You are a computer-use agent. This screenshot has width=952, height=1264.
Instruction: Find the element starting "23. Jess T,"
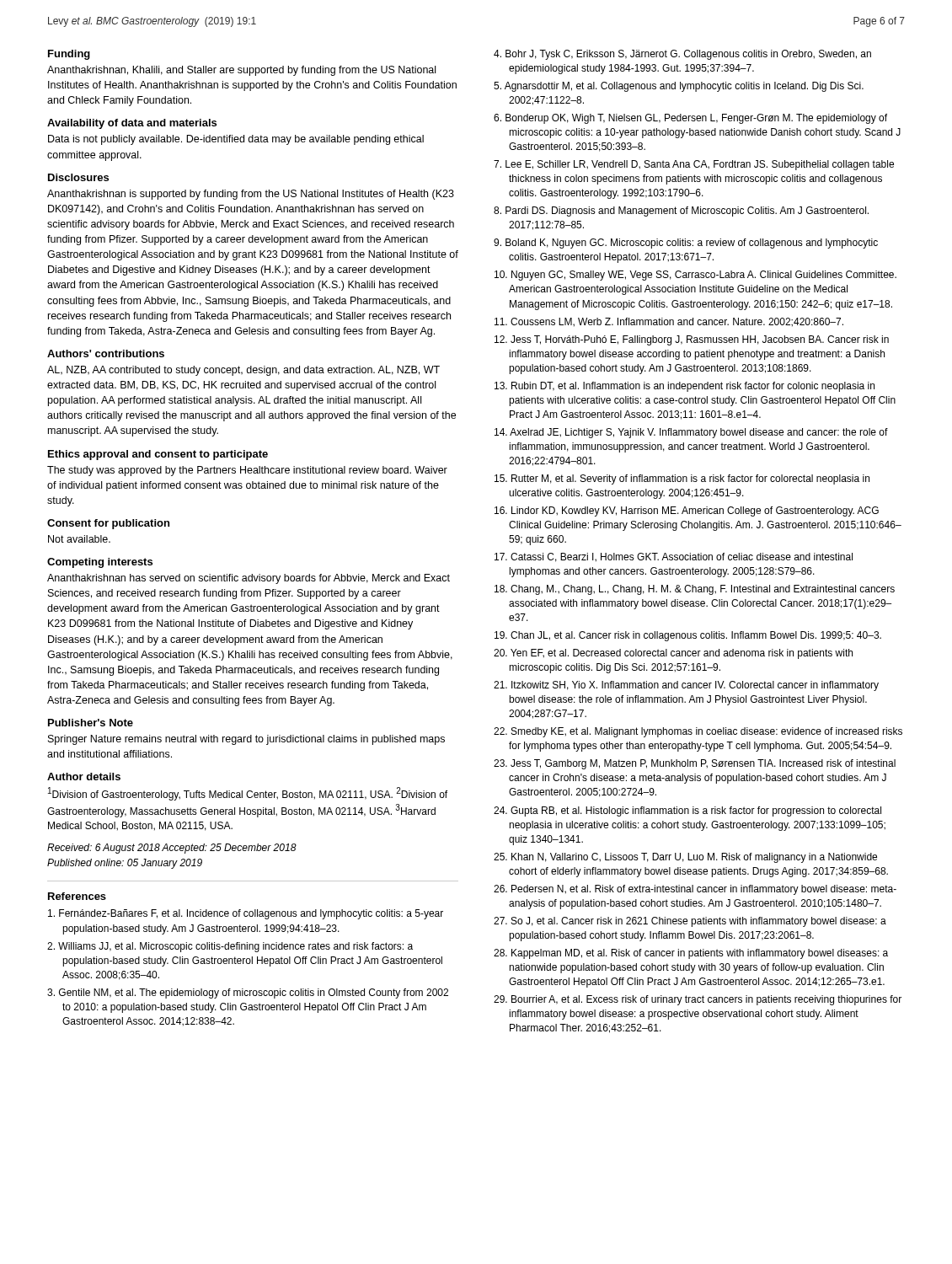point(695,778)
